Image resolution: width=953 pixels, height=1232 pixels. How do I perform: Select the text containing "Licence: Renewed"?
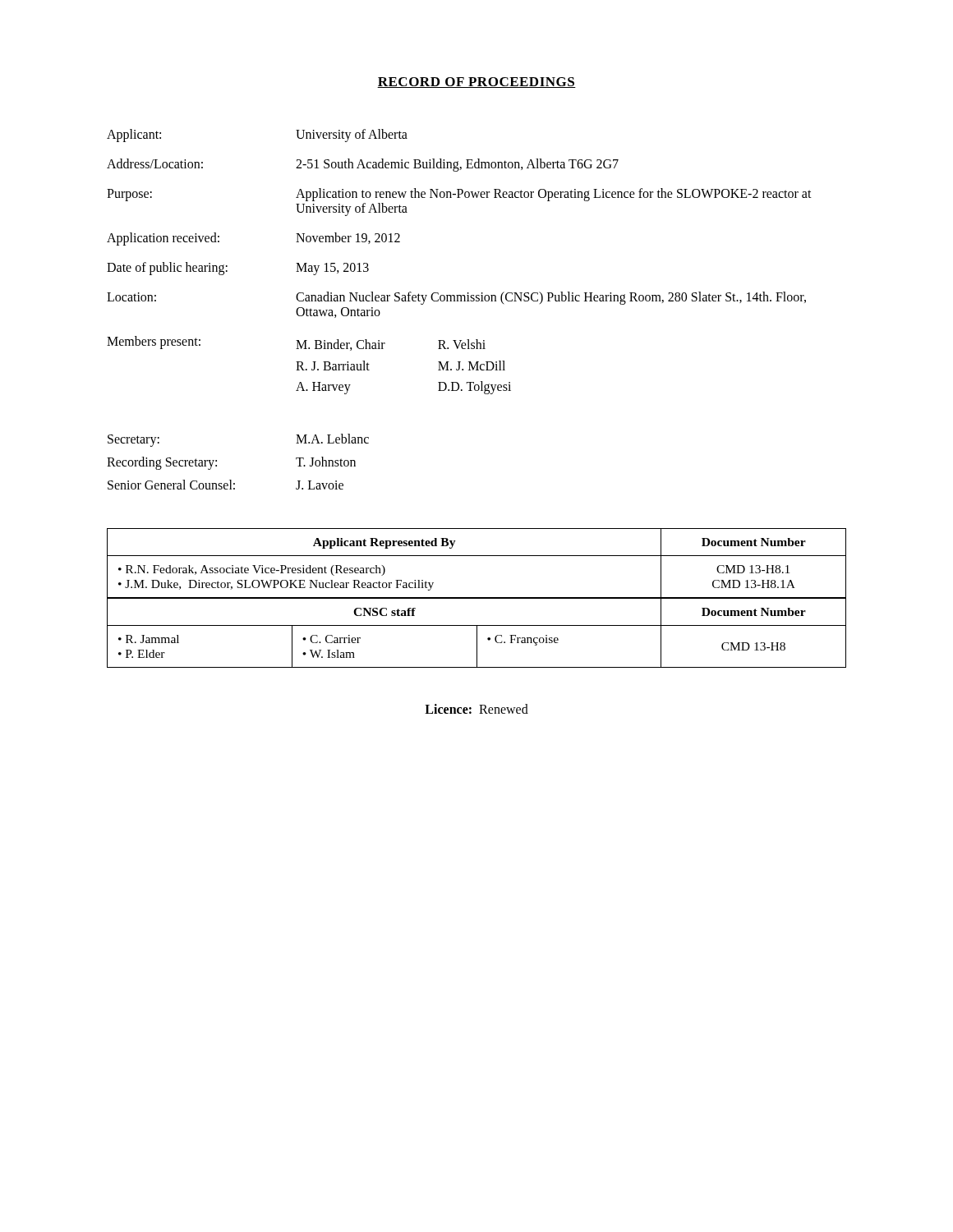476,709
